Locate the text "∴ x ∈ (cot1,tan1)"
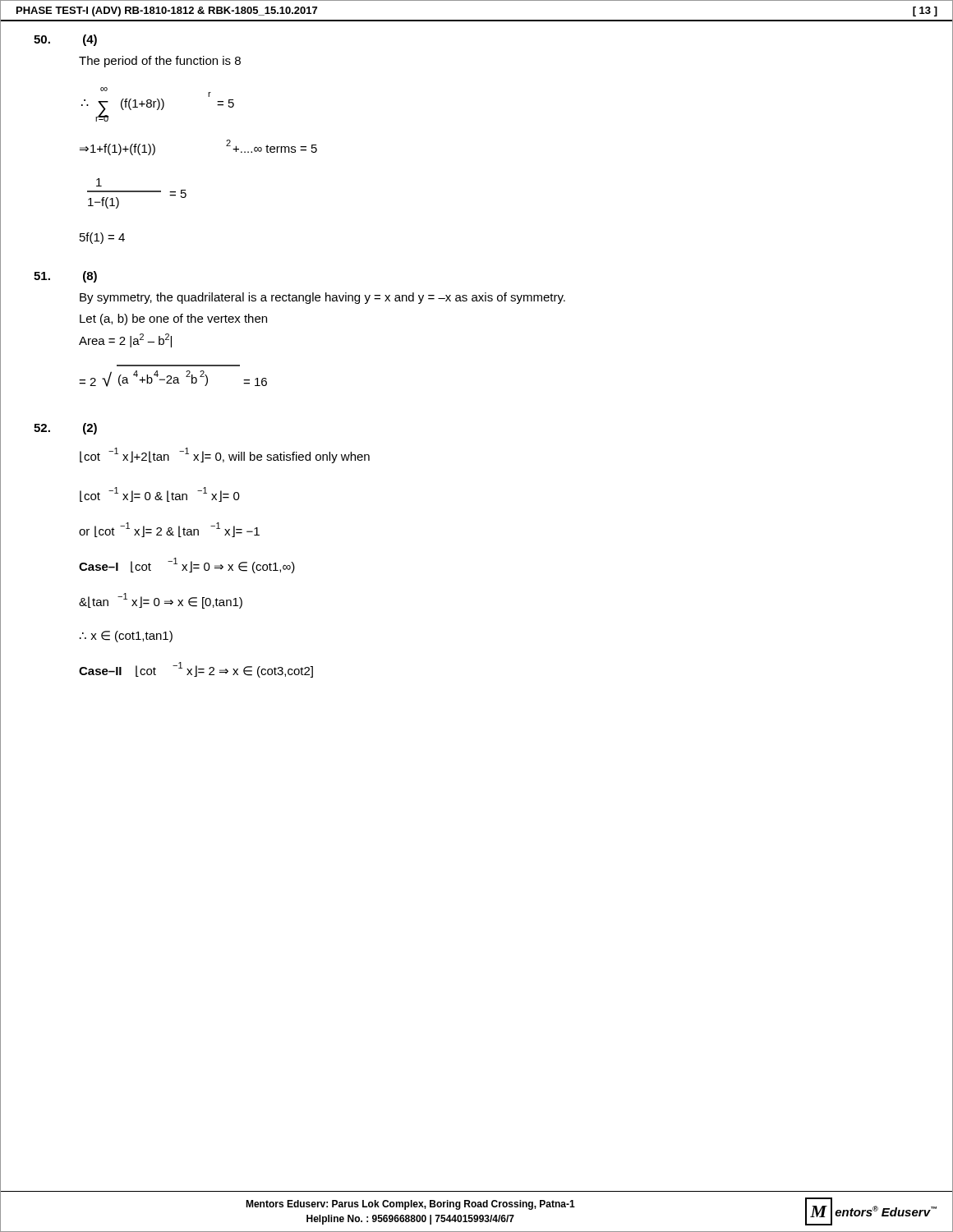 (126, 637)
